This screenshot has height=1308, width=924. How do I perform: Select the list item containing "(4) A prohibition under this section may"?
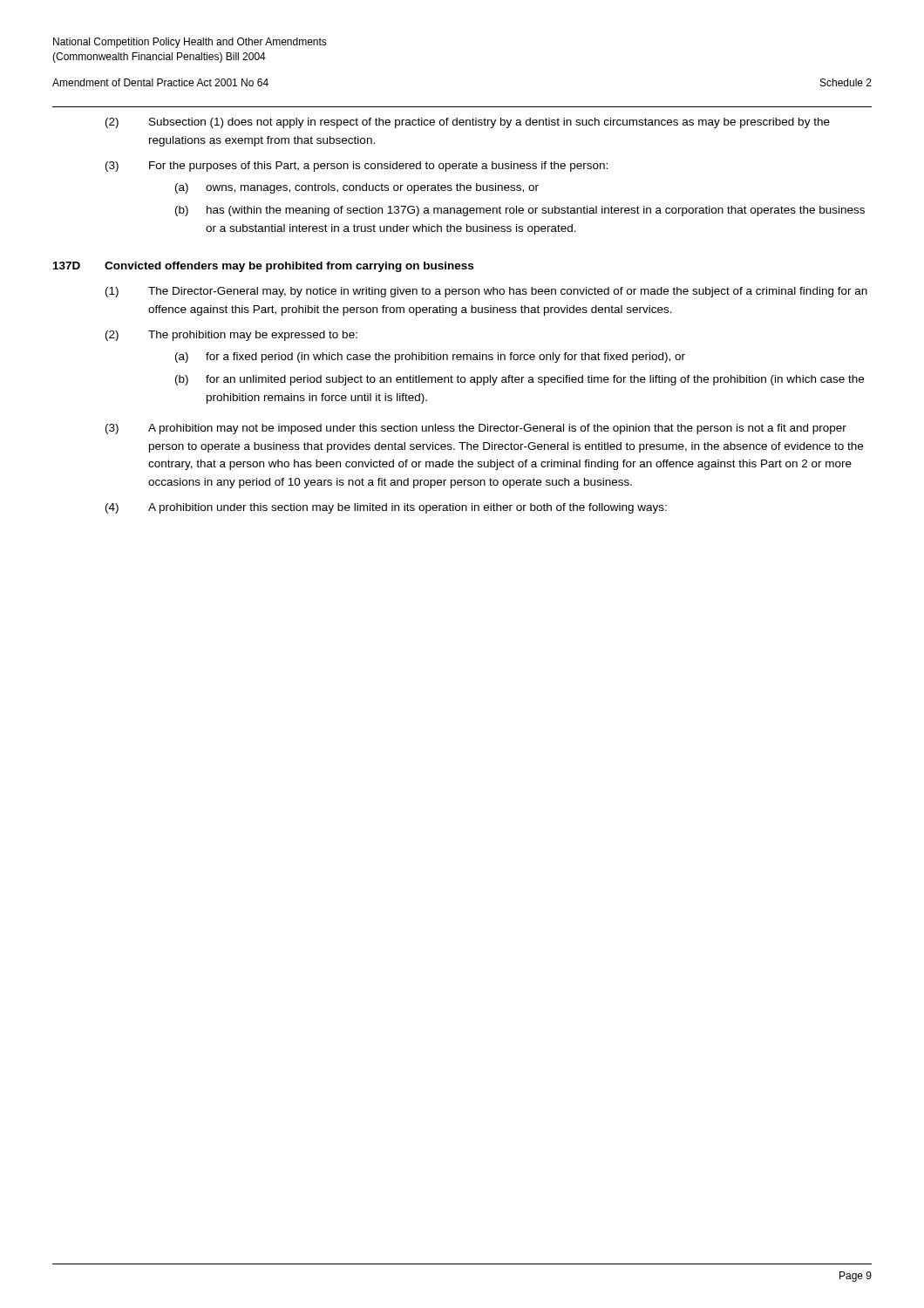[x=488, y=508]
